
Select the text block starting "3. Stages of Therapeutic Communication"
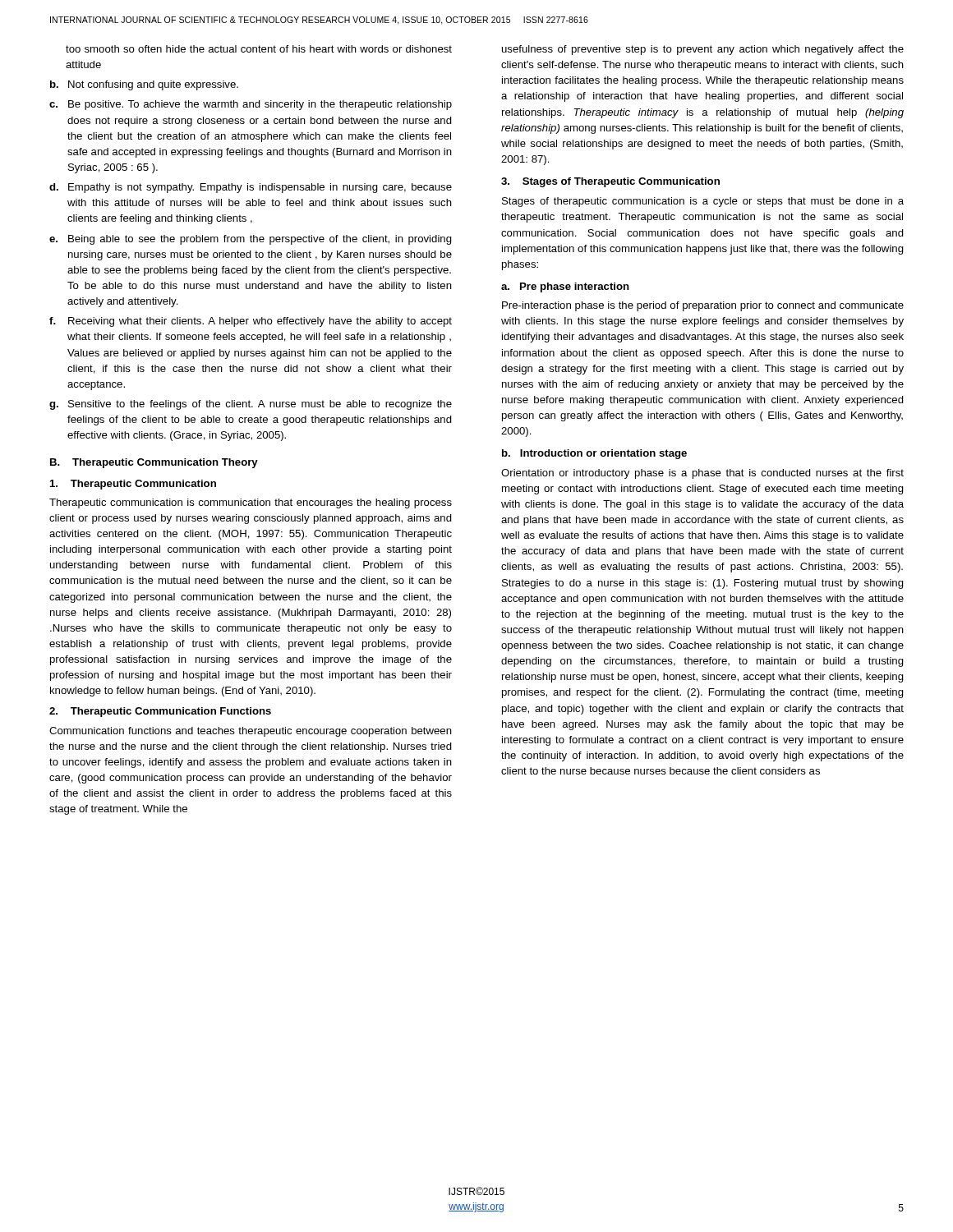[611, 181]
